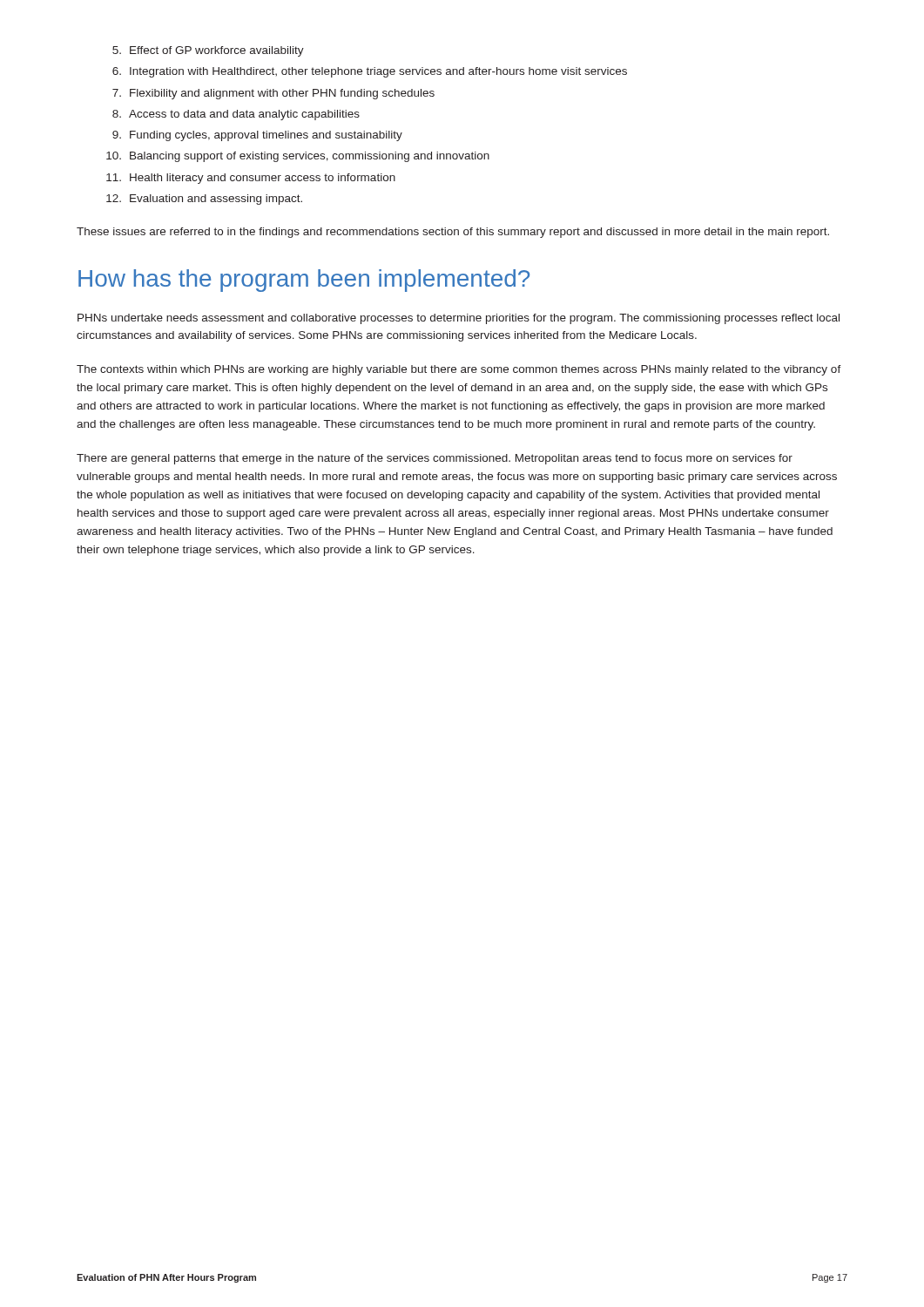Viewport: 924px width, 1307px height.
Task: Find the element starting "There are general patterns that emerge in"
Action: click(x=457, y=504)
